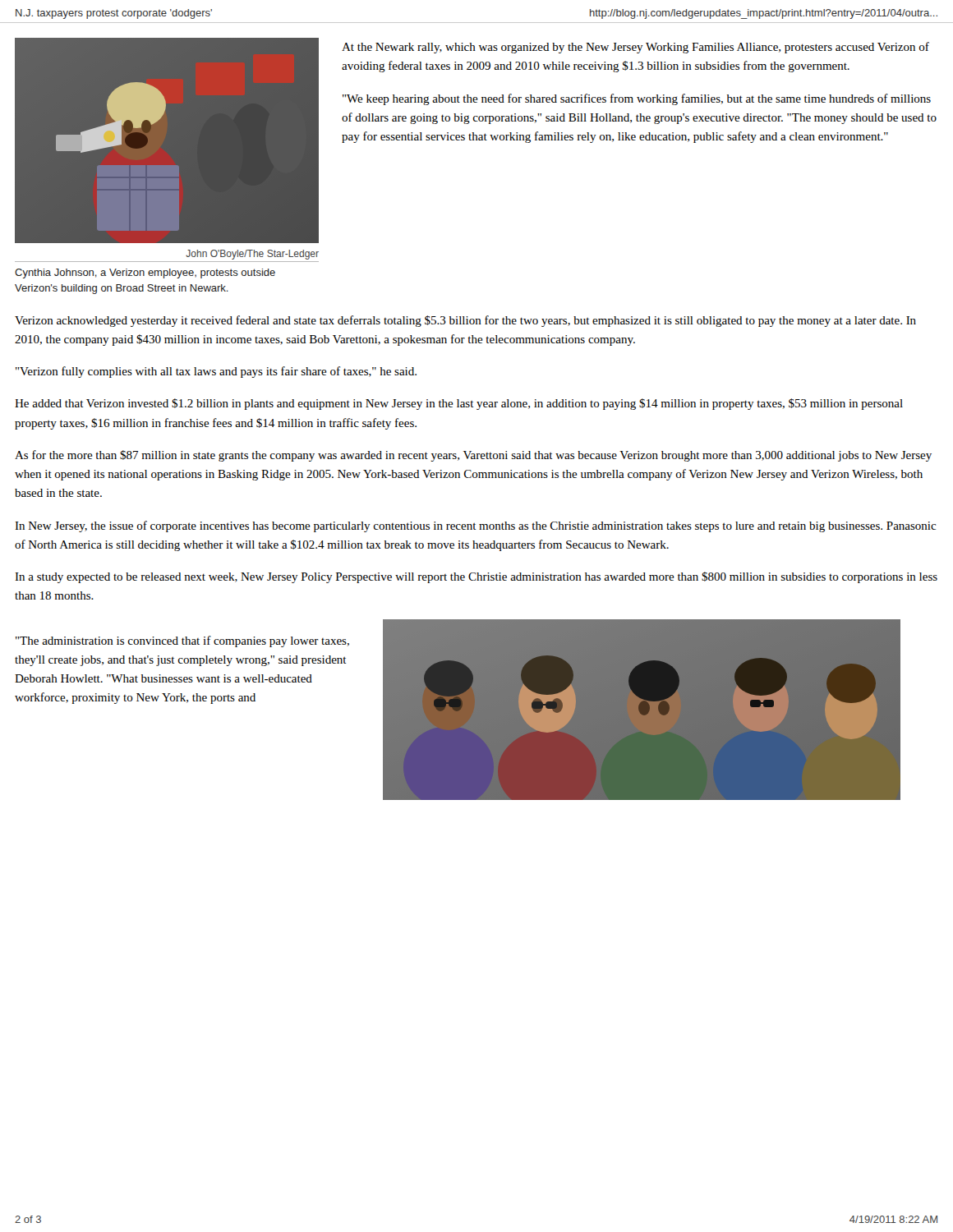Point to the passage starting "In New Jersey, the issue"
This screenshot has width=953, height=1232.
tap(476, 535)
